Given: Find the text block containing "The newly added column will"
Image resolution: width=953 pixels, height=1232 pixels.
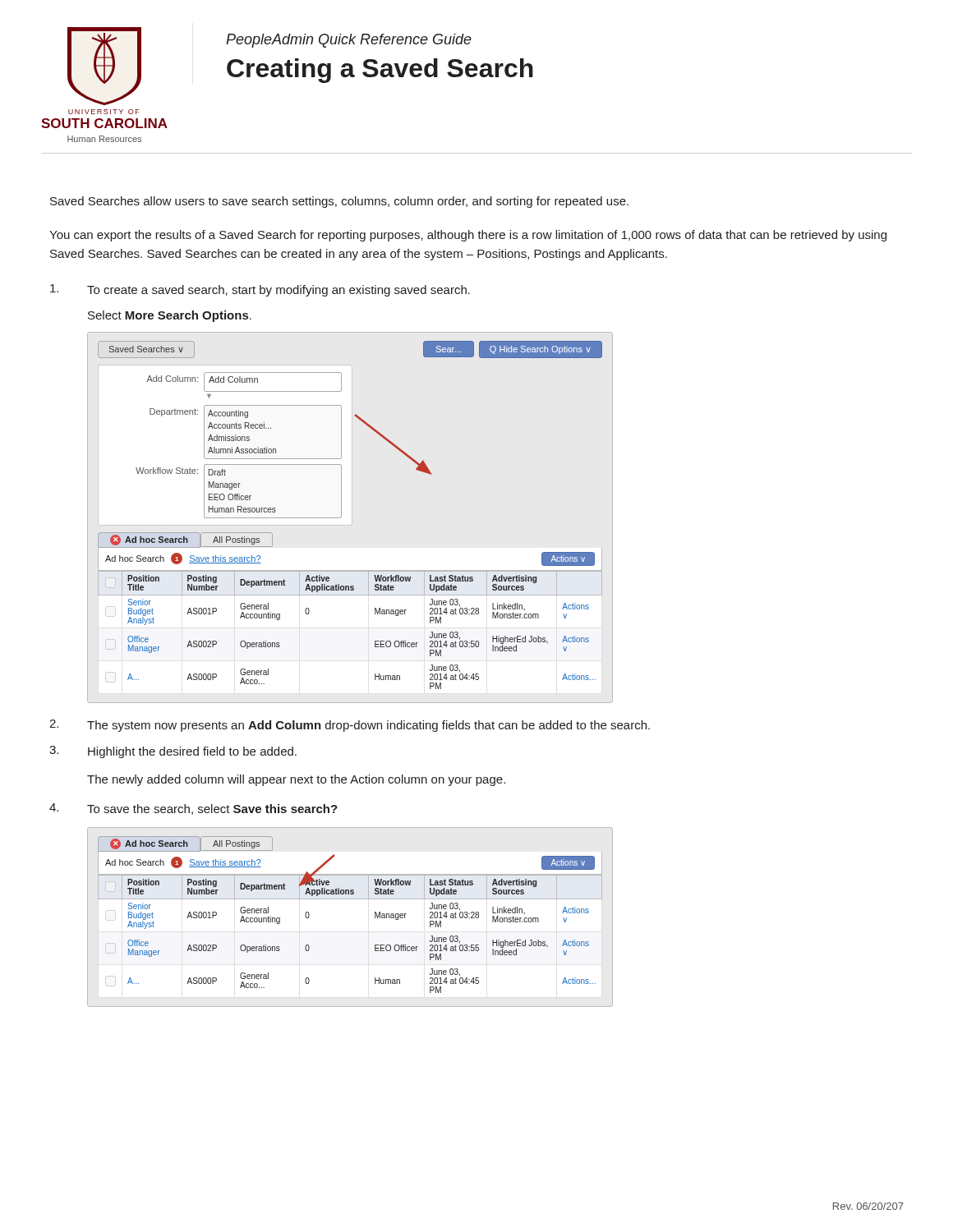Looking at the screenshot, I should (x=297, y=779).
